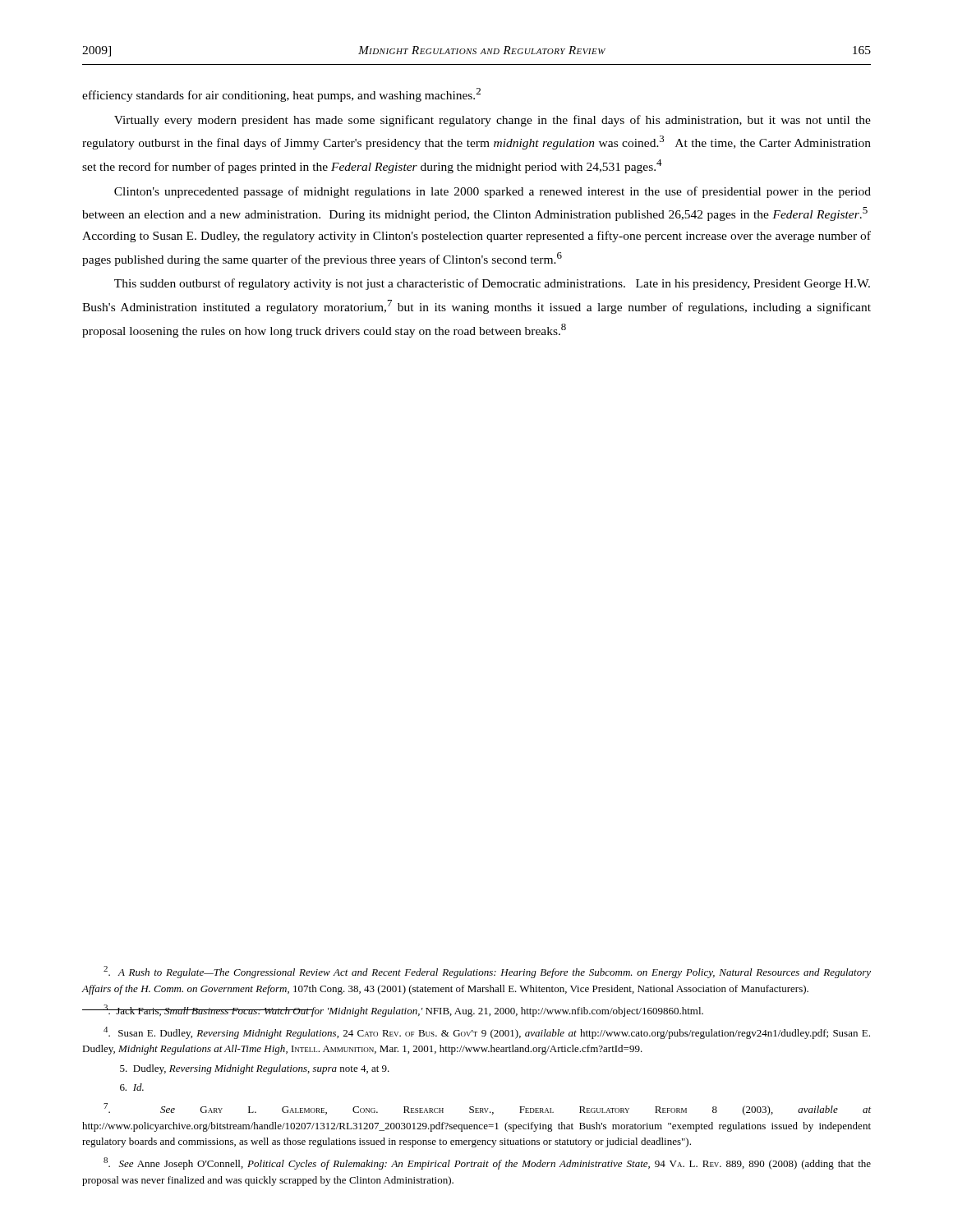Locate the text block that says "Virtually every modern president has made"

click(476, 143)
